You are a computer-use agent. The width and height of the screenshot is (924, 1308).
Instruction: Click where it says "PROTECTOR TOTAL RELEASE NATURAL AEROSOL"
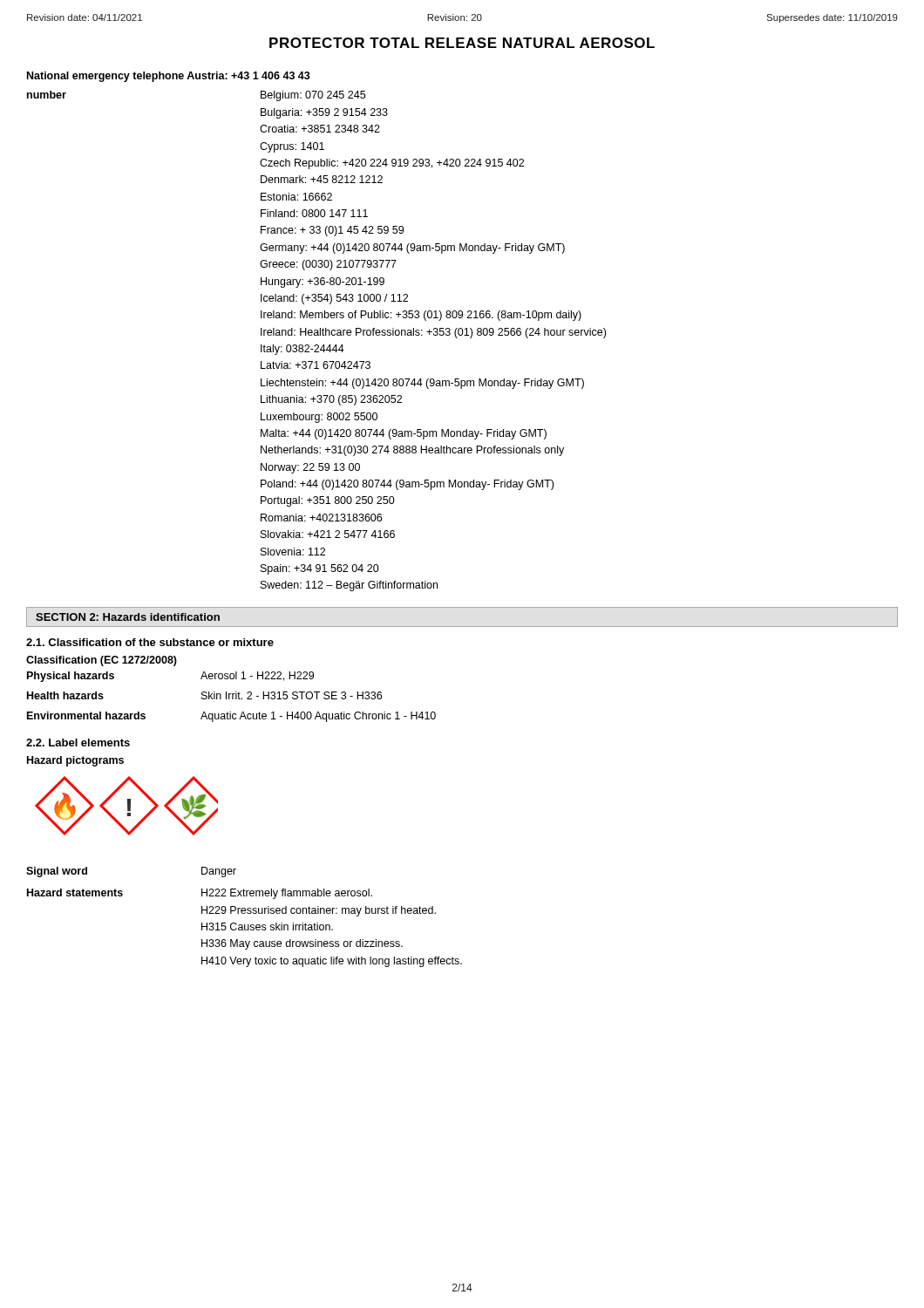coord(462,43)
